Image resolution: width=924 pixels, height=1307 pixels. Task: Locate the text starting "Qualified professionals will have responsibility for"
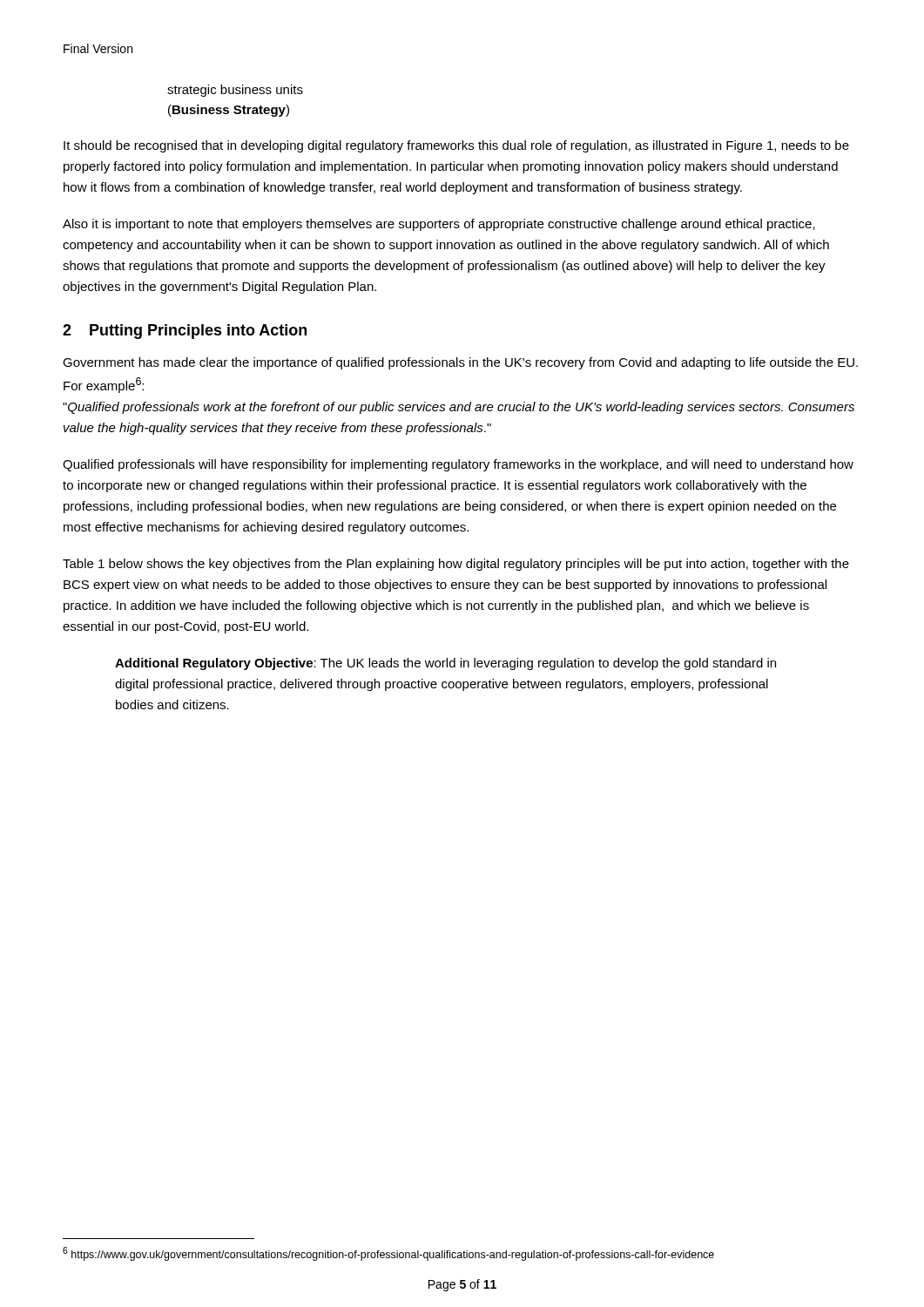tap(458, 495)
